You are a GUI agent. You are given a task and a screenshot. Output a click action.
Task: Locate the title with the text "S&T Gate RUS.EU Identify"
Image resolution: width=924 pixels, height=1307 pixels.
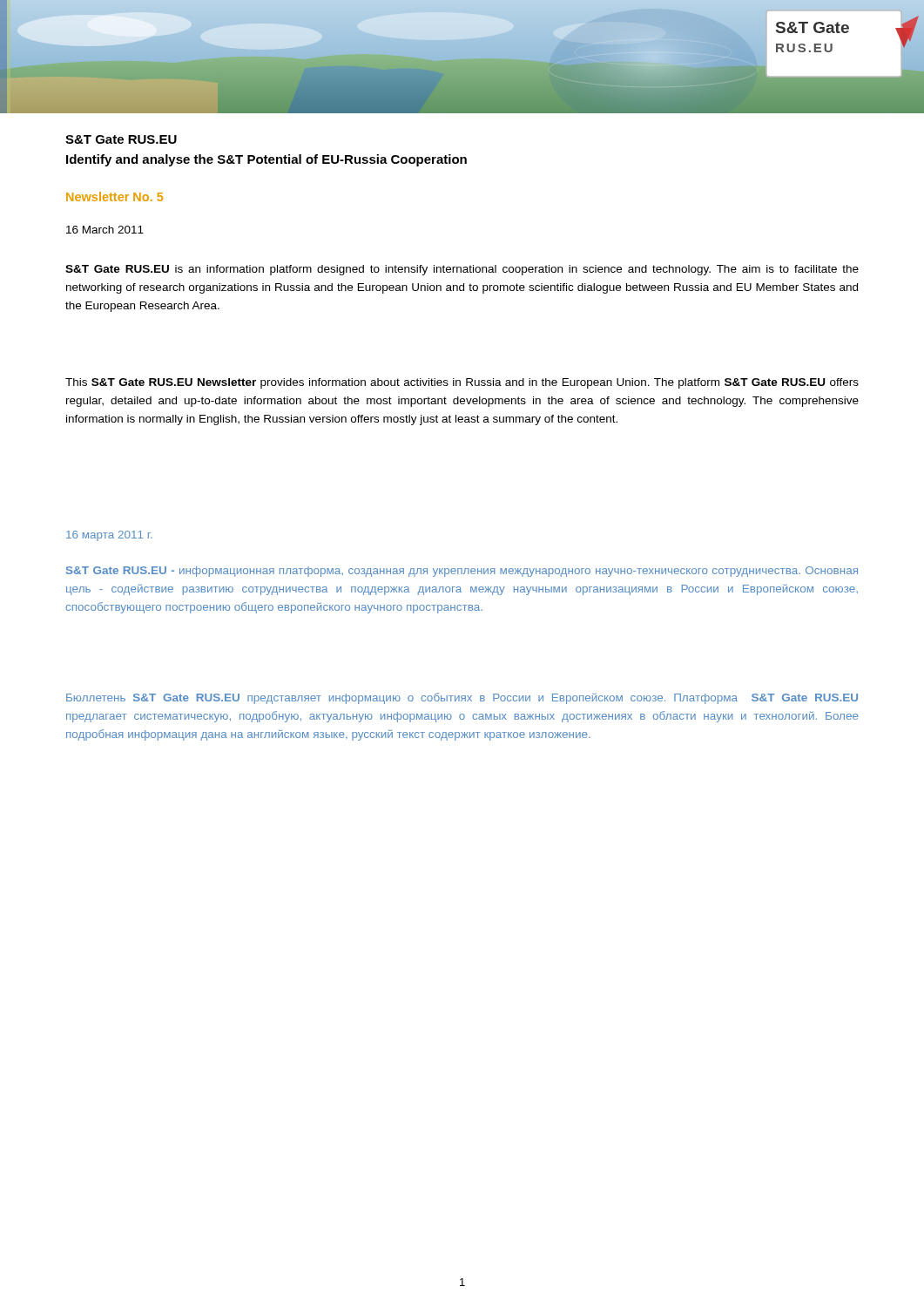462,149
